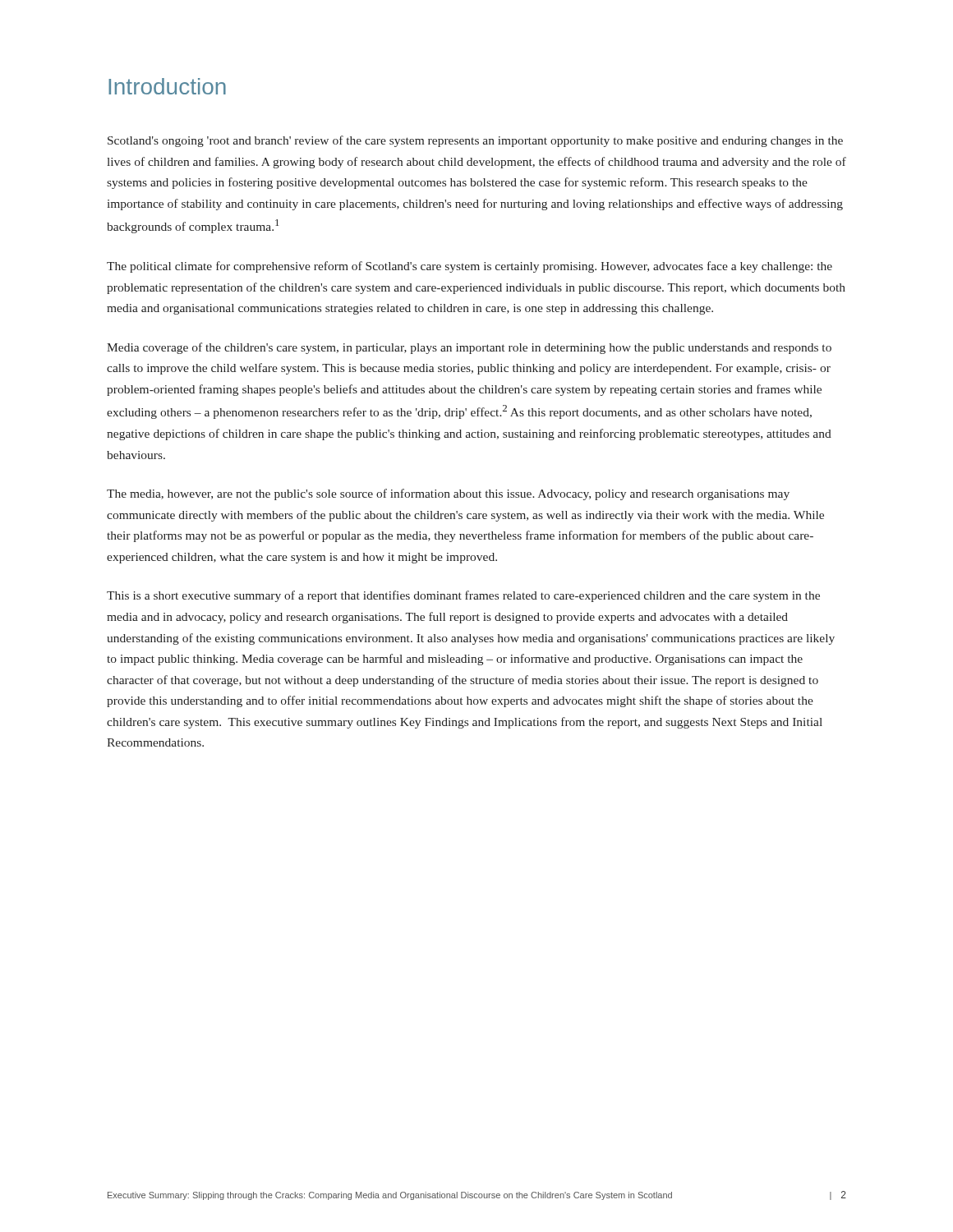Select the section header

167,87
